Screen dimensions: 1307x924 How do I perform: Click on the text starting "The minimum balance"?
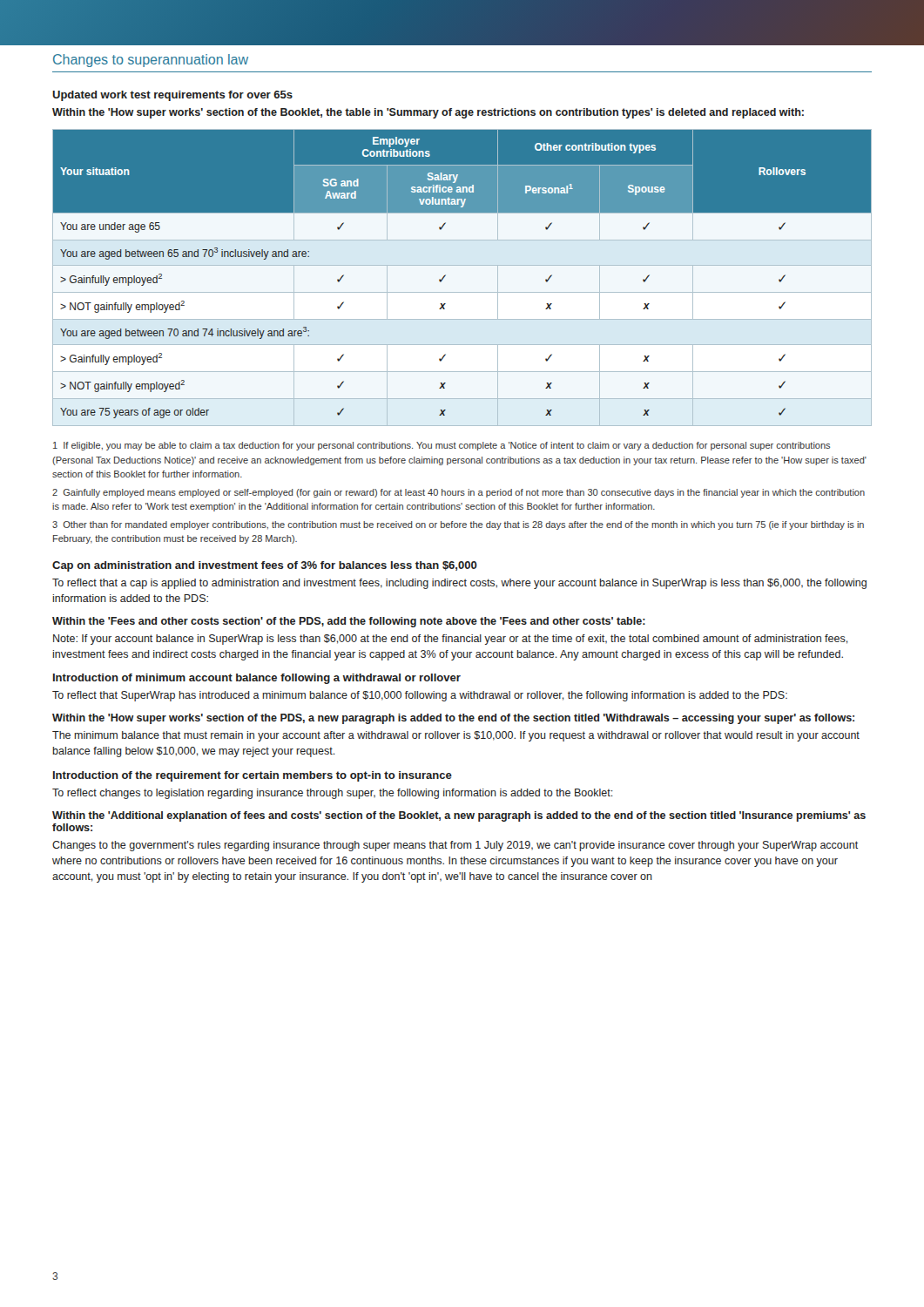click(462, 744)
